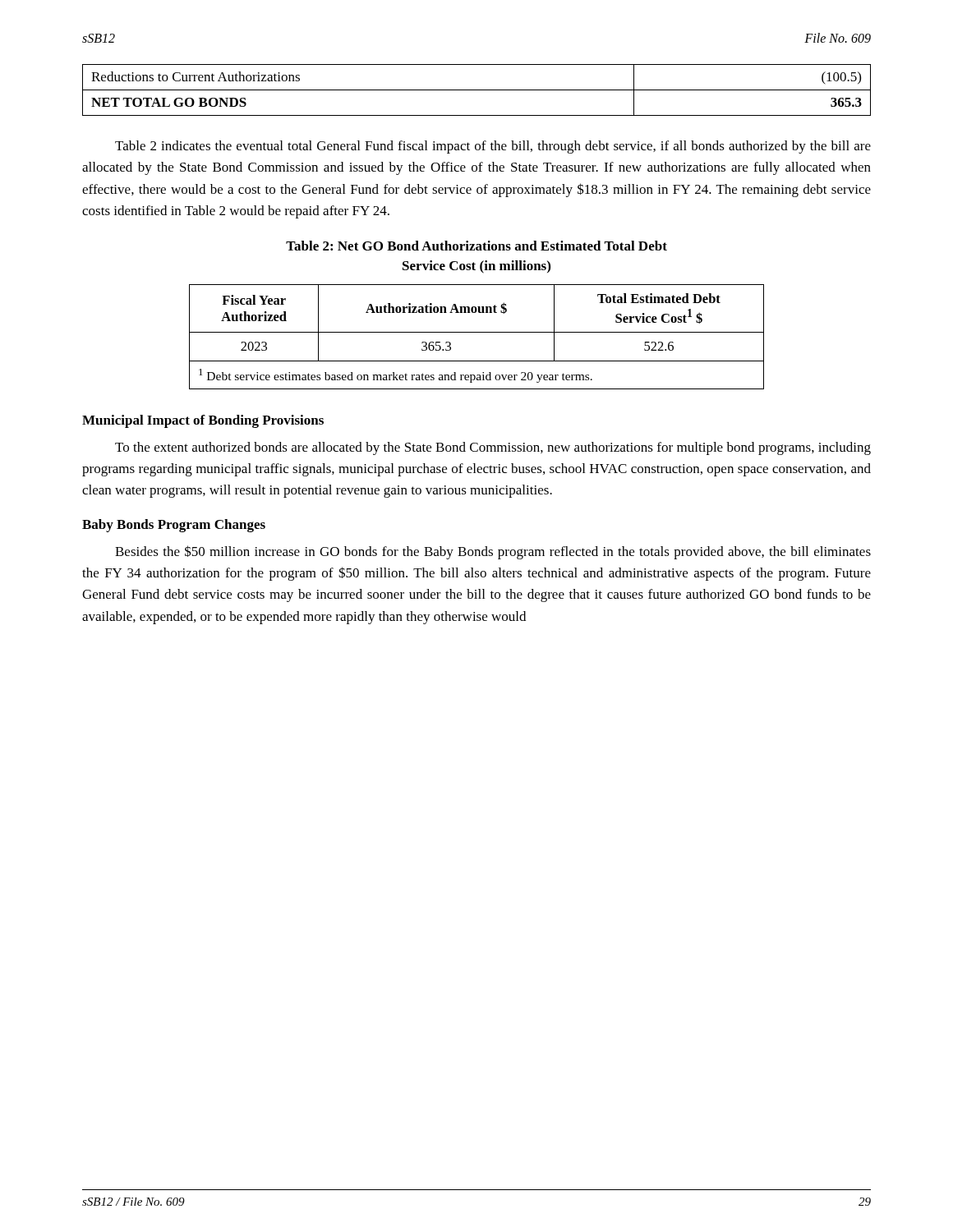Find the block on this page that starts "Besides the $50 million"
The height and width of the screenshot is (1232, 953).
tap(476, 584)
